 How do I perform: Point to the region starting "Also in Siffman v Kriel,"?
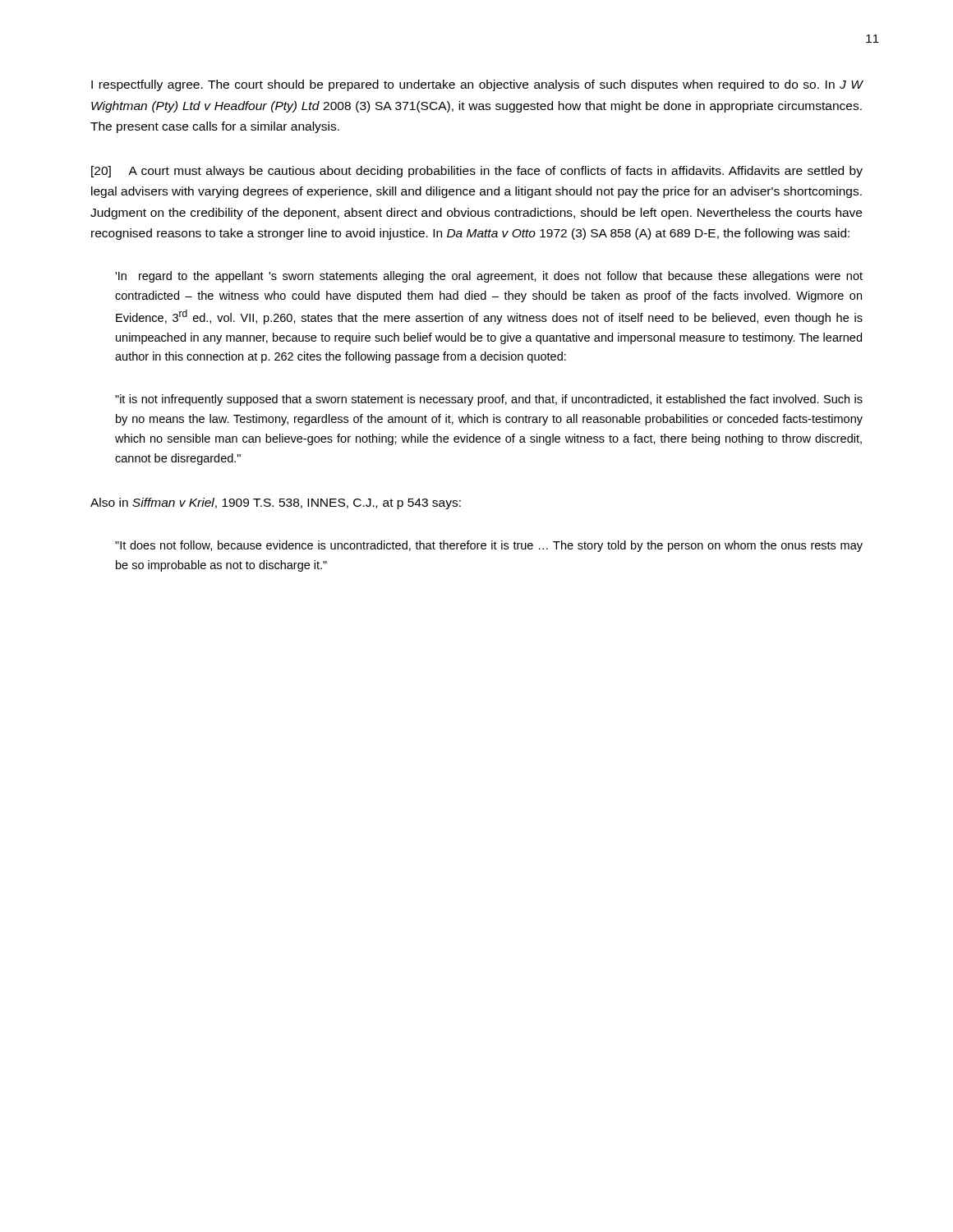pyautogui.click(x=276, y=502)
